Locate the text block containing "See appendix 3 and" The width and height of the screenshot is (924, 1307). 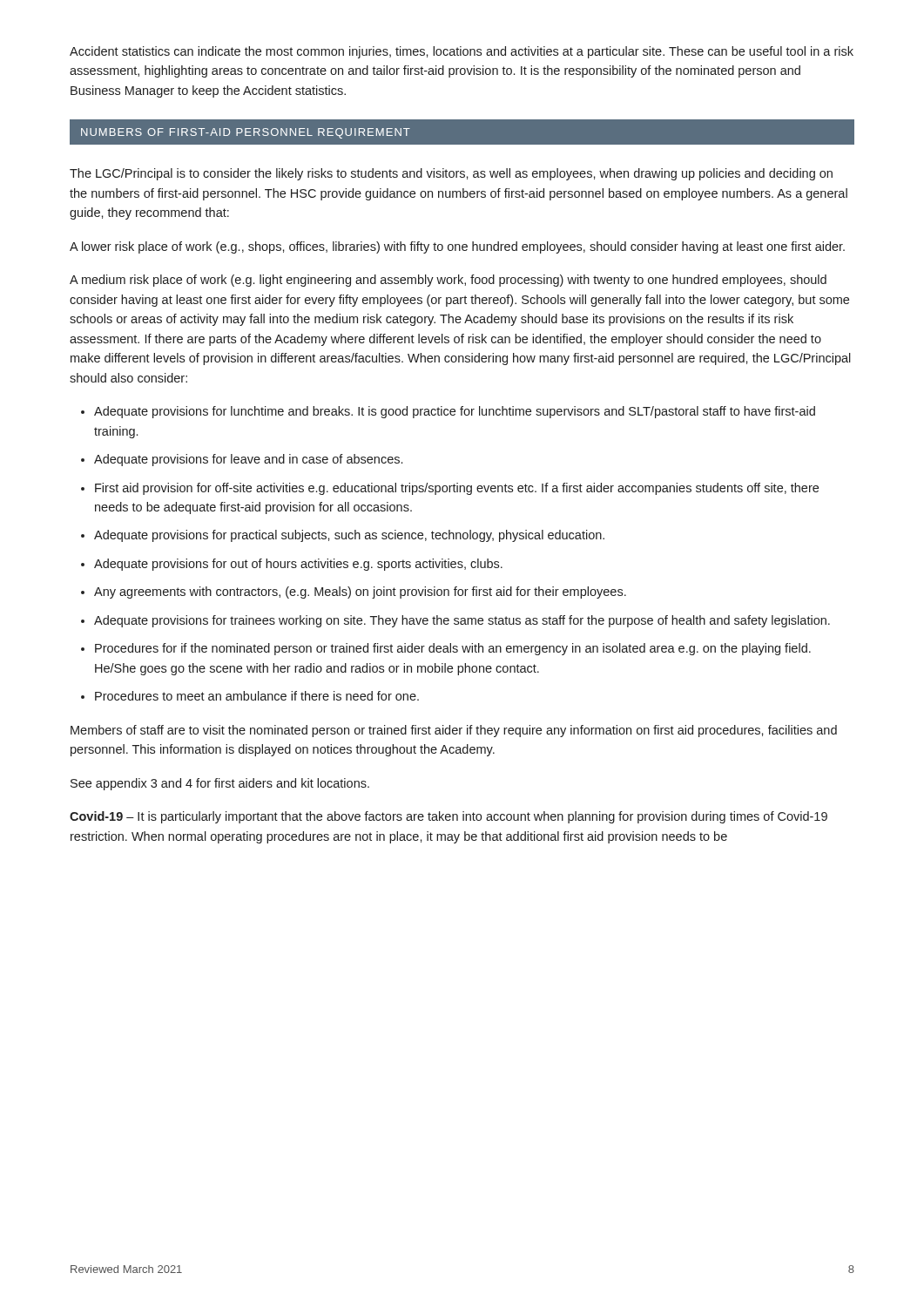click(220, 783)
